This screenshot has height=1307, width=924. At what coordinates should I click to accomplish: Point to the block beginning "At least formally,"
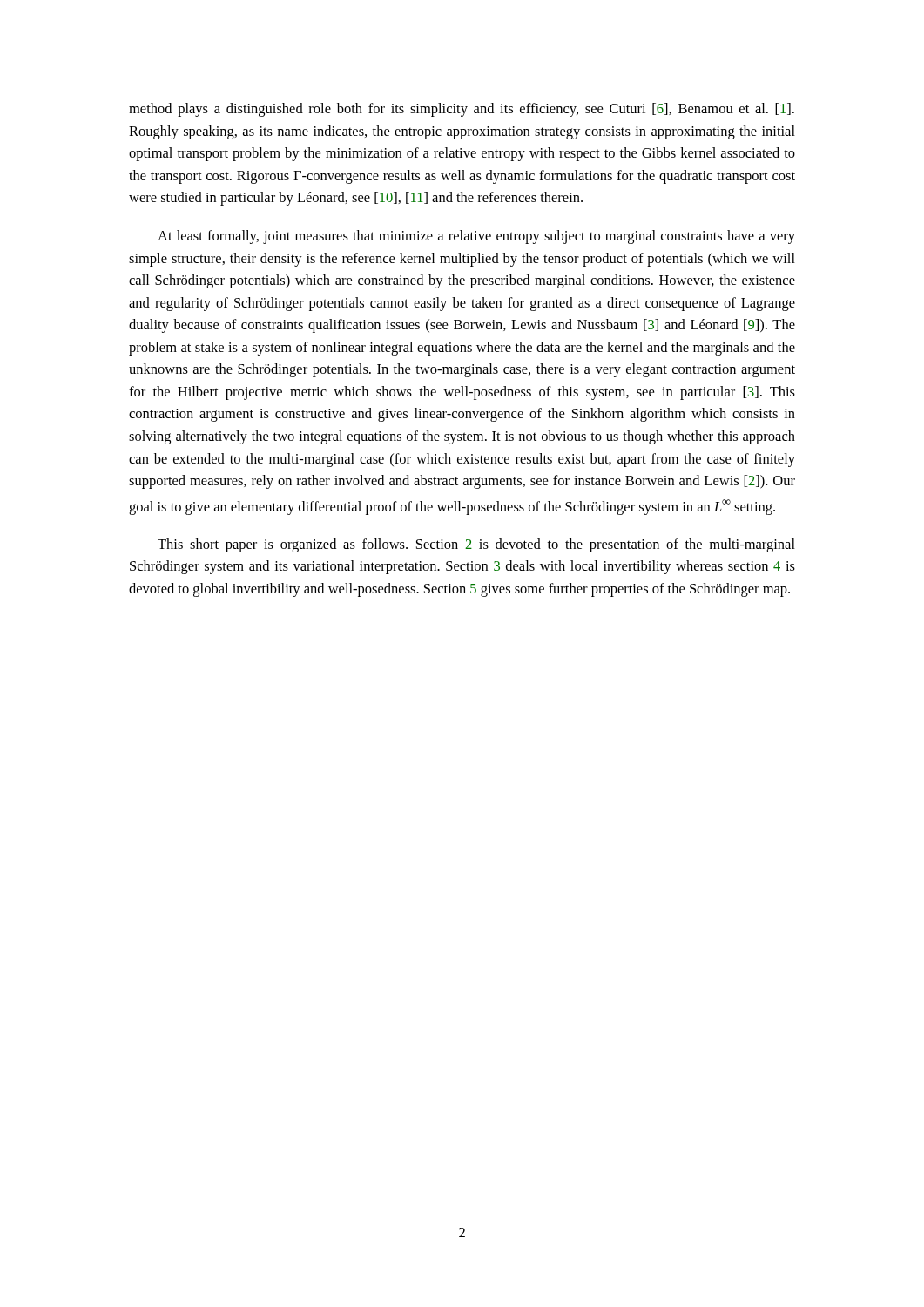462,371
